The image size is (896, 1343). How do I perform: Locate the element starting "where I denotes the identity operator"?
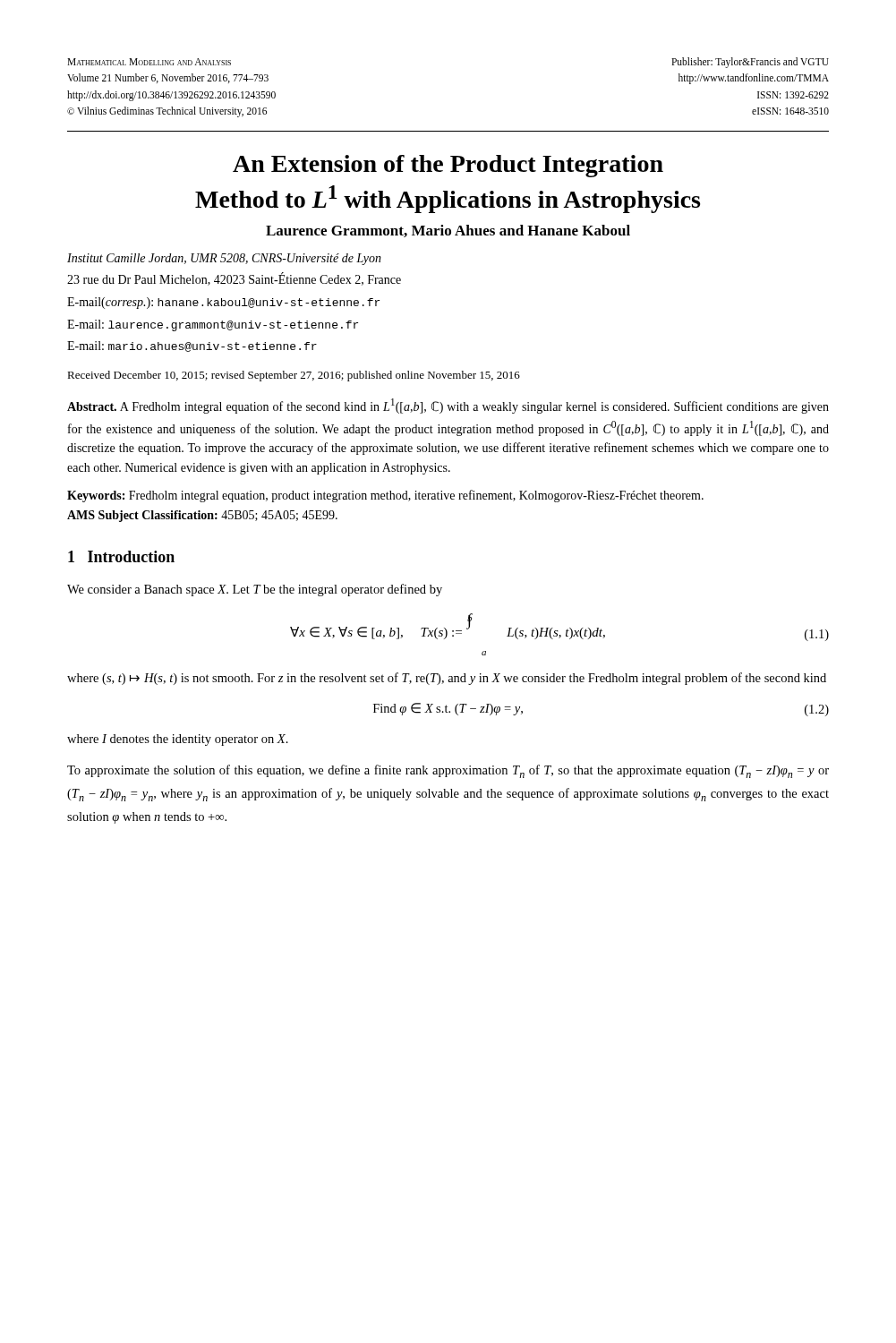click(178, 739)
